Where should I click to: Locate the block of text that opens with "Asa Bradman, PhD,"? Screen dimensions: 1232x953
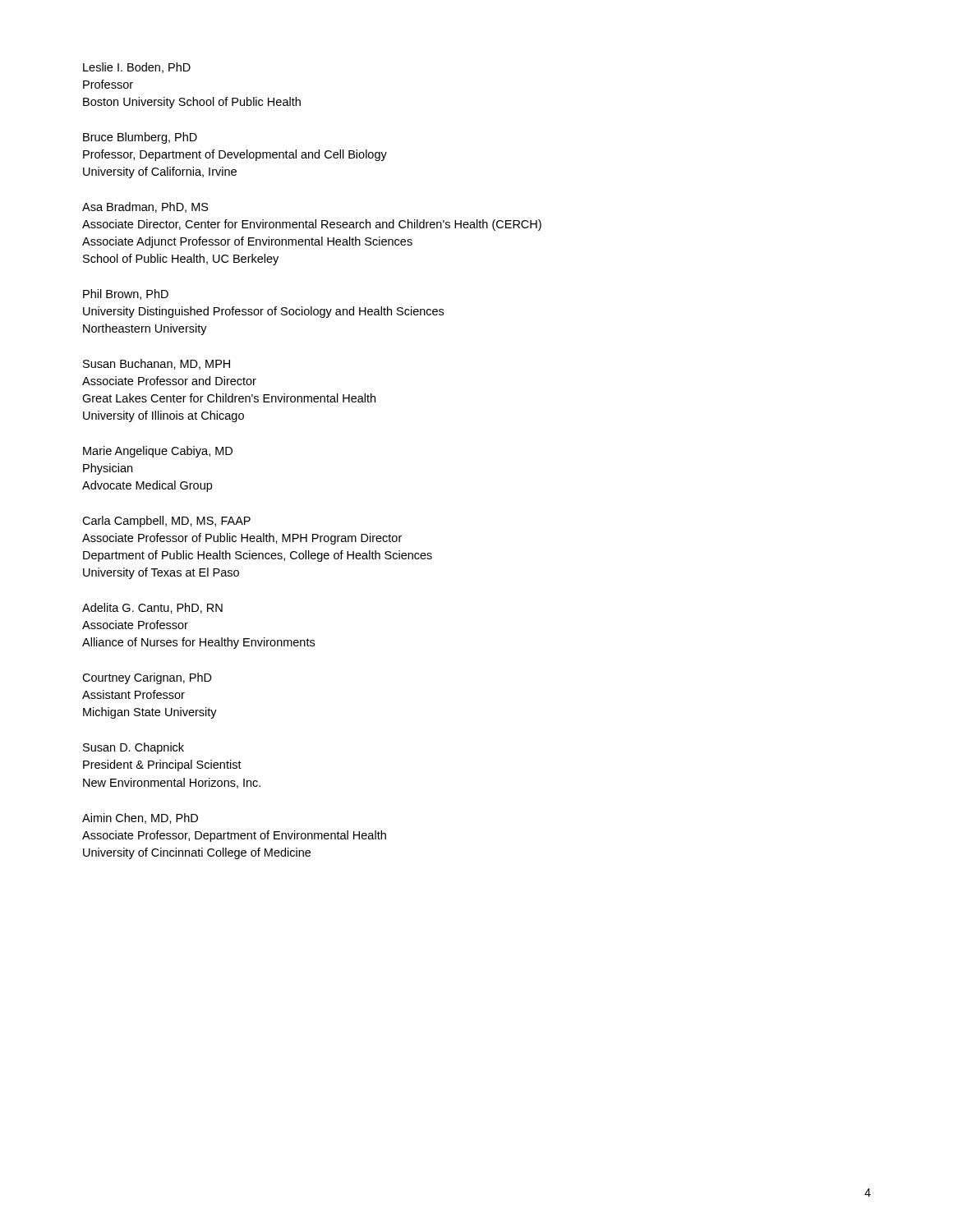click(370, 233)
